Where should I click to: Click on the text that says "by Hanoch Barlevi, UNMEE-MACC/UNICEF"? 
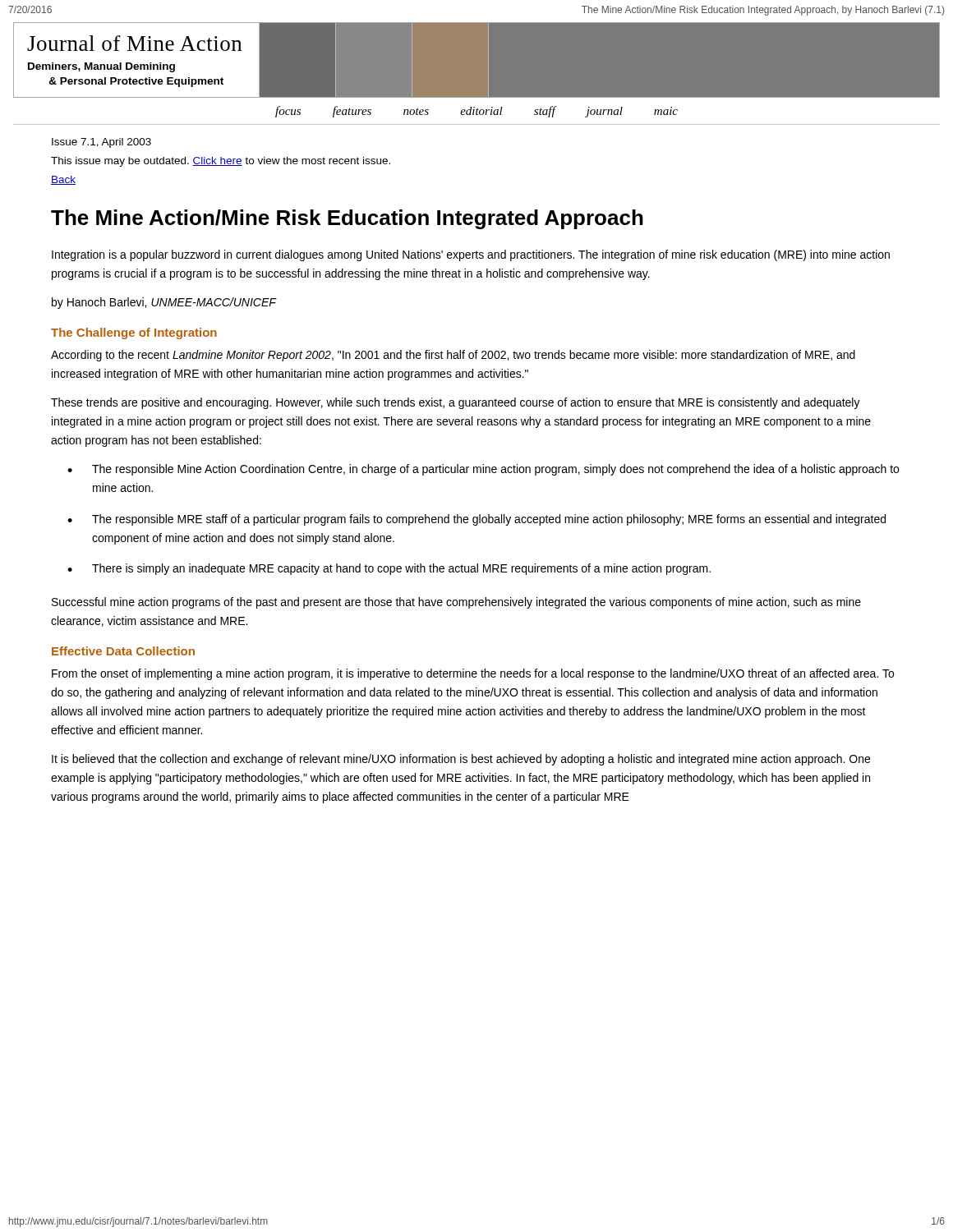point(163,302)
